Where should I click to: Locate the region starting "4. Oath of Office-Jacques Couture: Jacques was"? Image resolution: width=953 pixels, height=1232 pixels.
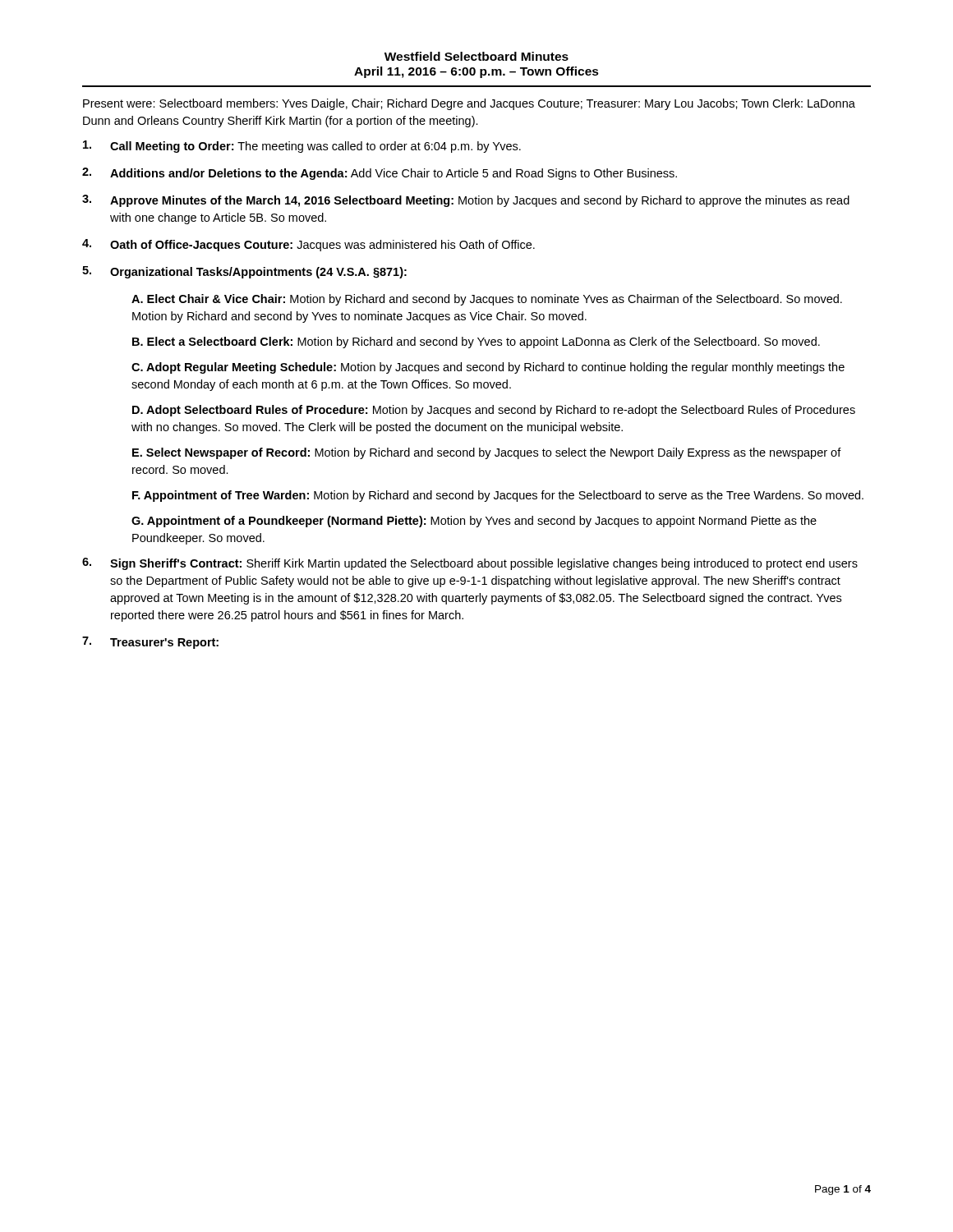pyautogui.click(x=476, y=245)
